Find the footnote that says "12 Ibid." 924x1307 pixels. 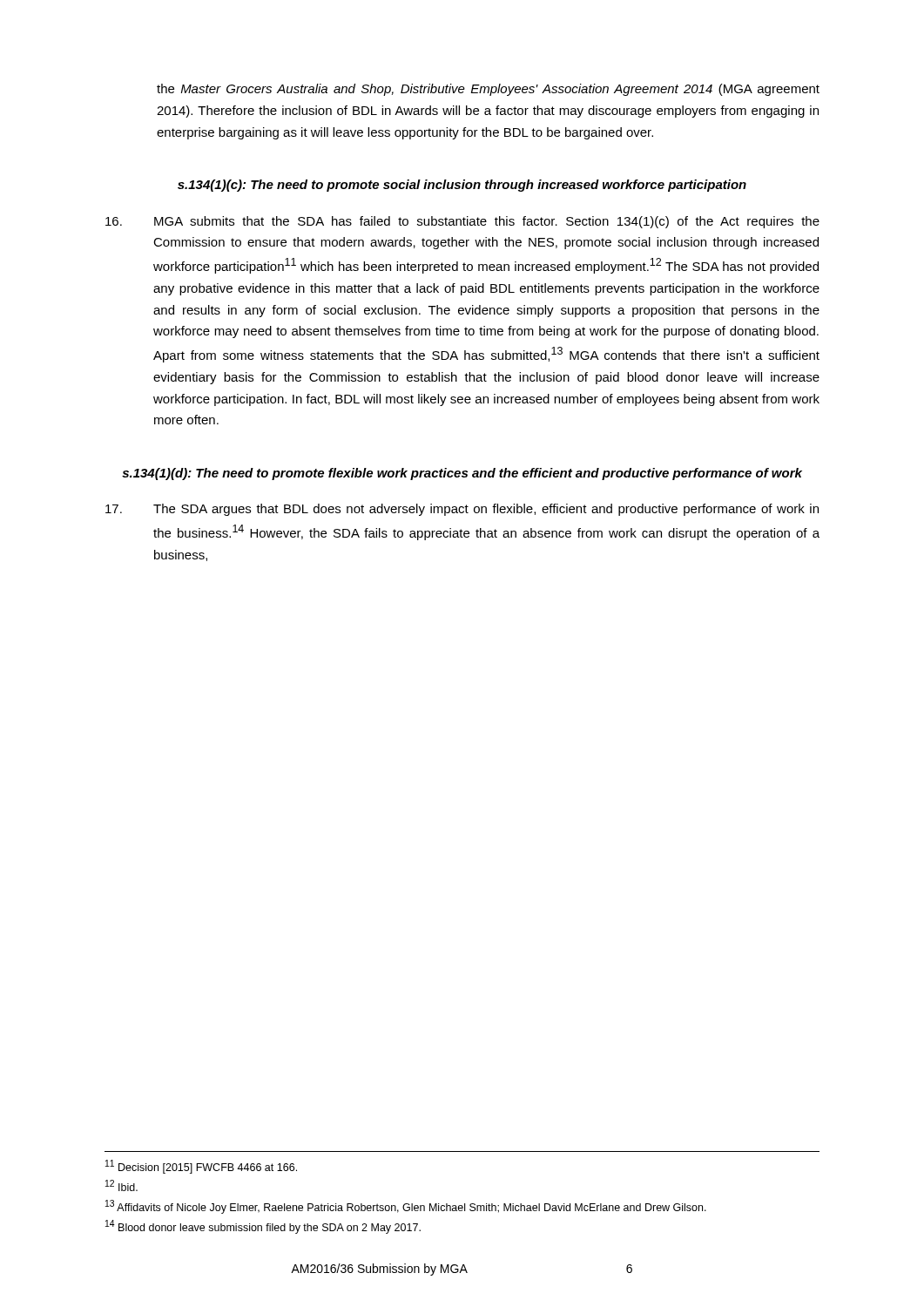pos(121,1187)
